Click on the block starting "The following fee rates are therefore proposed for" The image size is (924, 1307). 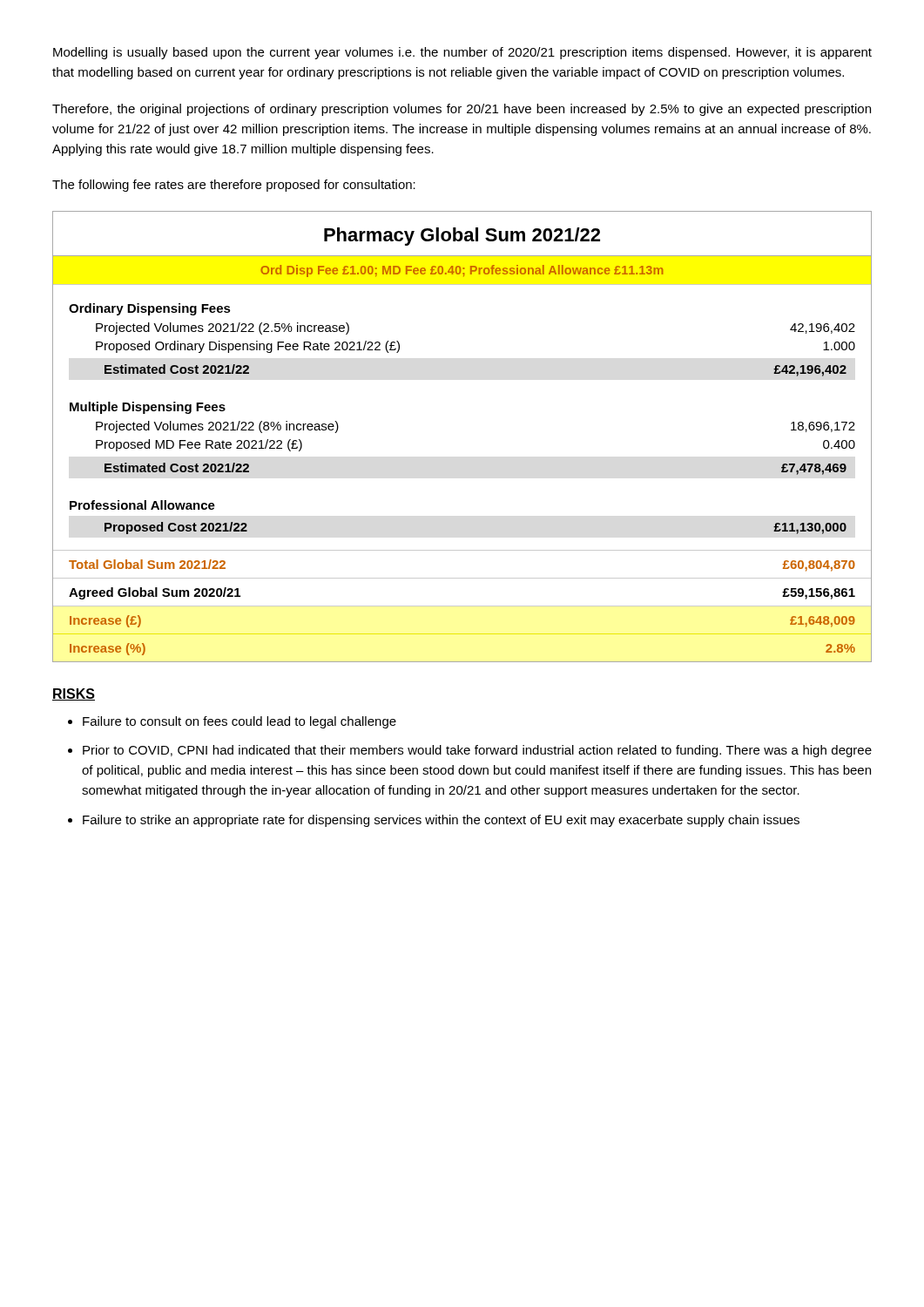pyautogui.click(x=234, y=184)
